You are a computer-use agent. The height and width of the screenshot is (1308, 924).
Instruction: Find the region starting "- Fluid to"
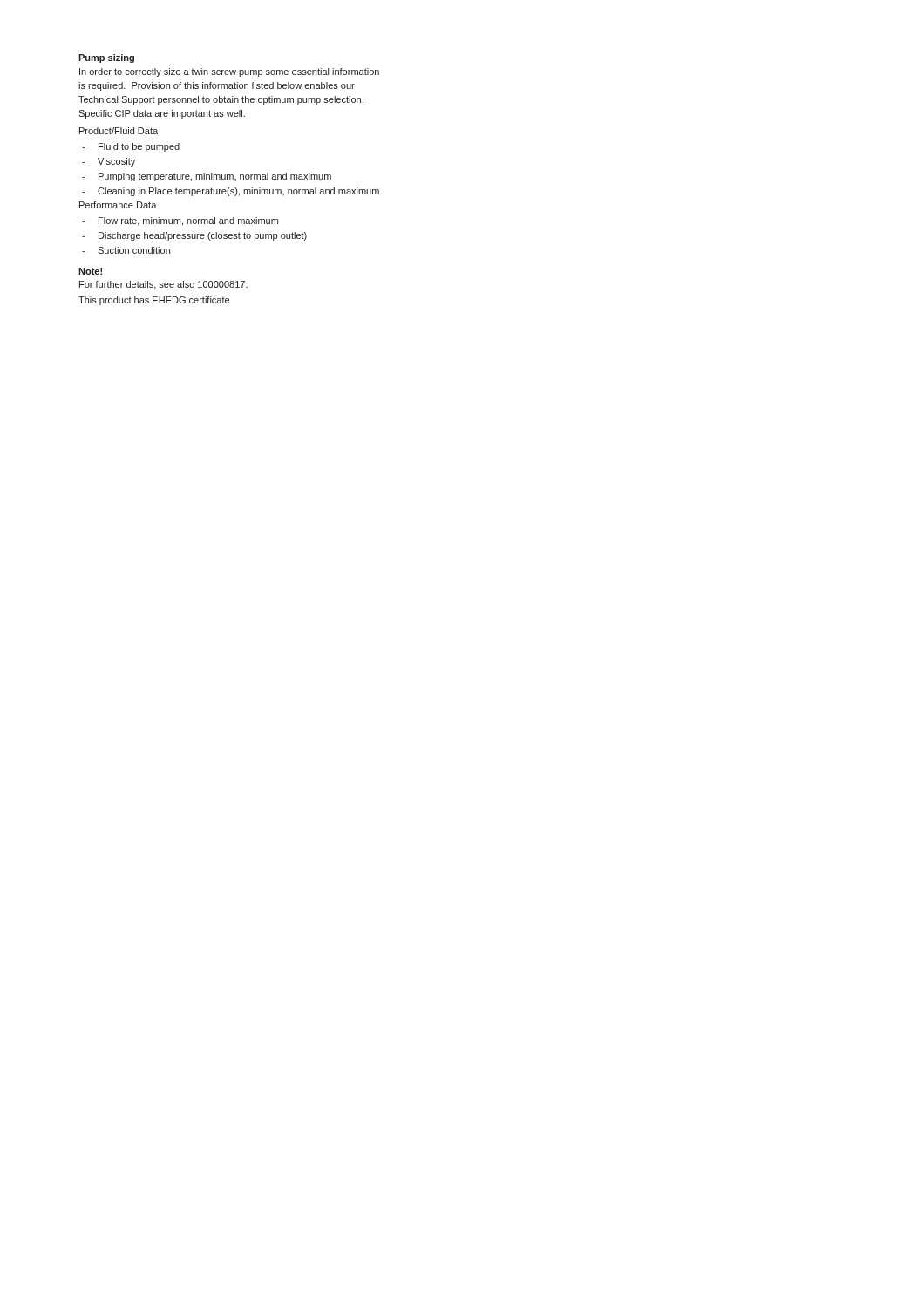point(131,147)
